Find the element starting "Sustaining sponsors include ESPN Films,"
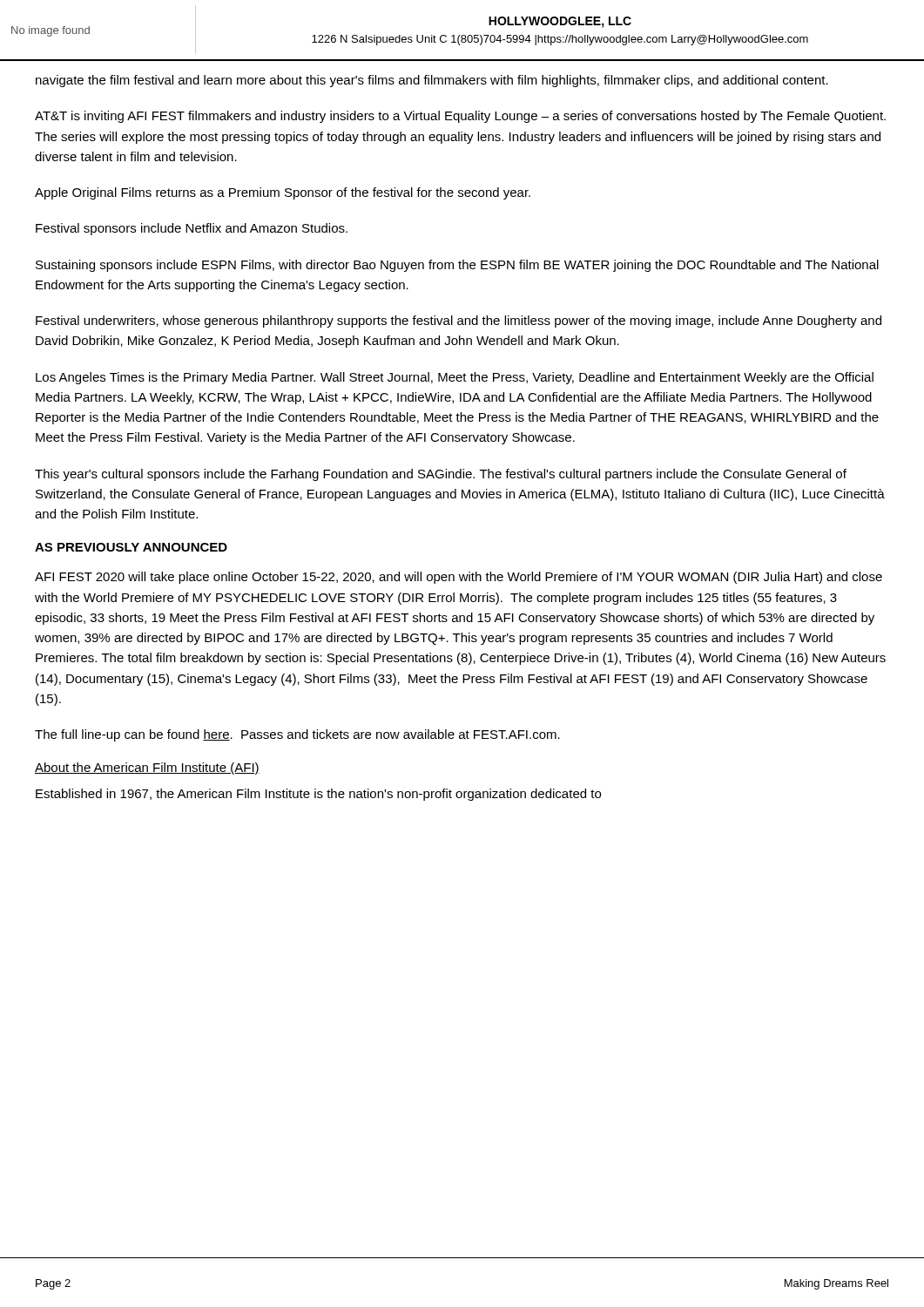924x1307 pixels. coord(457,274)
